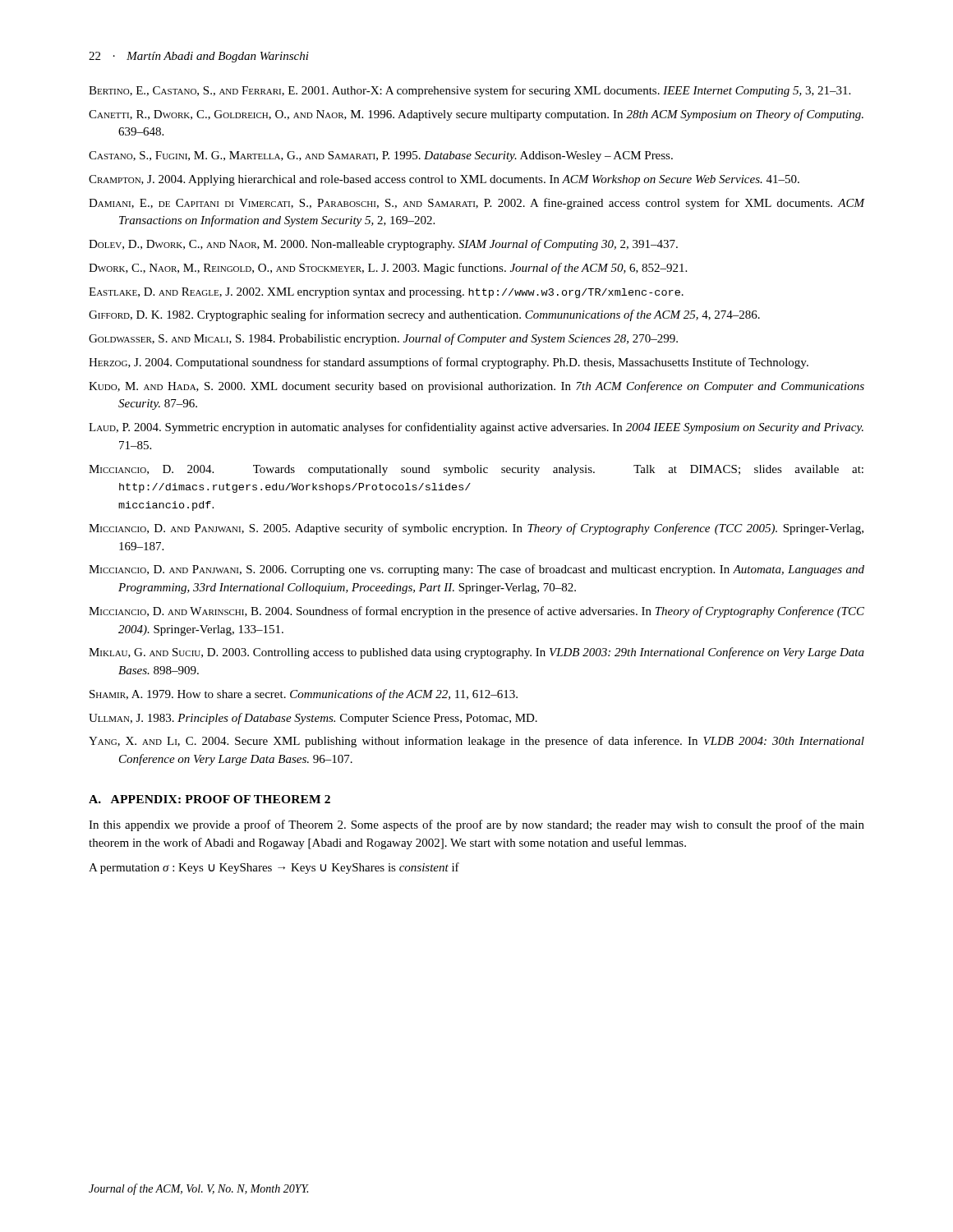Point to the block beginning "In this appendix we"
Image resolution: width=953 pixels, height=1232 pixels.
(x=476, y=834)
